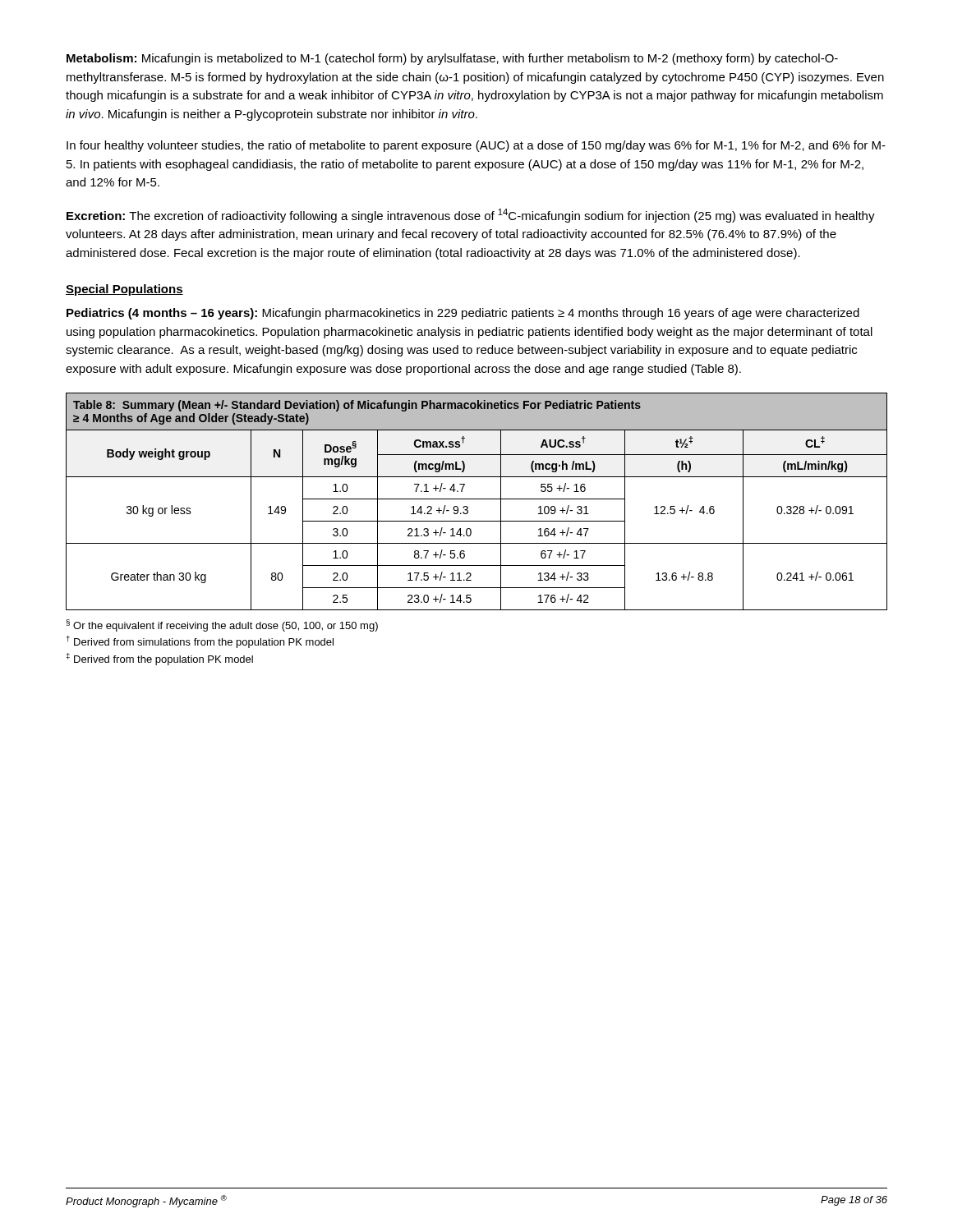Find the table that mentions "8.7 +/- 5.6"

click(x=476, y=520)
